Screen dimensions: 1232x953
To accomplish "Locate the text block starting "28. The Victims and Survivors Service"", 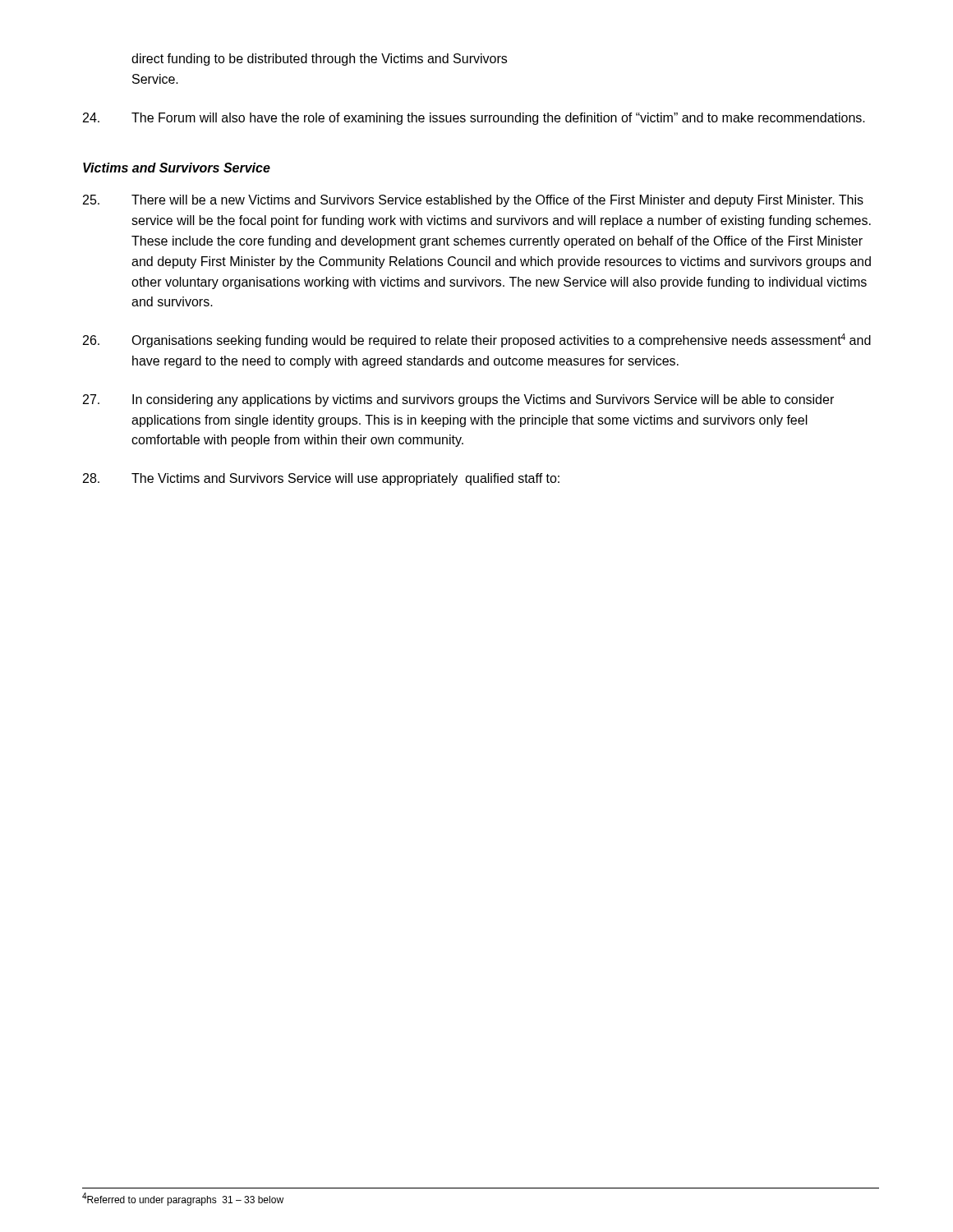I will tap(481, 479).
